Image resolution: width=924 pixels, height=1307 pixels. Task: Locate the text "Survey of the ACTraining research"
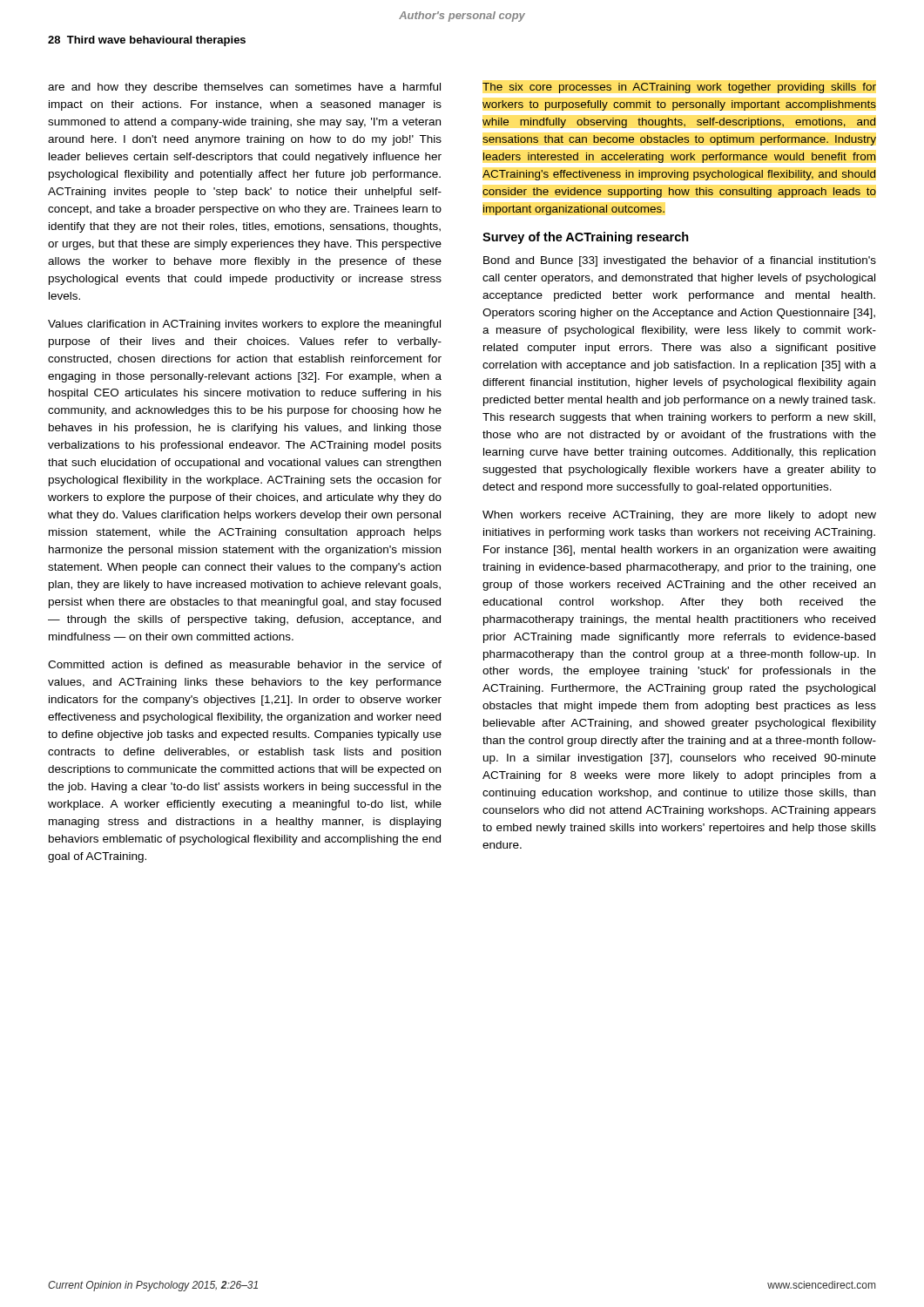[679, 237]
